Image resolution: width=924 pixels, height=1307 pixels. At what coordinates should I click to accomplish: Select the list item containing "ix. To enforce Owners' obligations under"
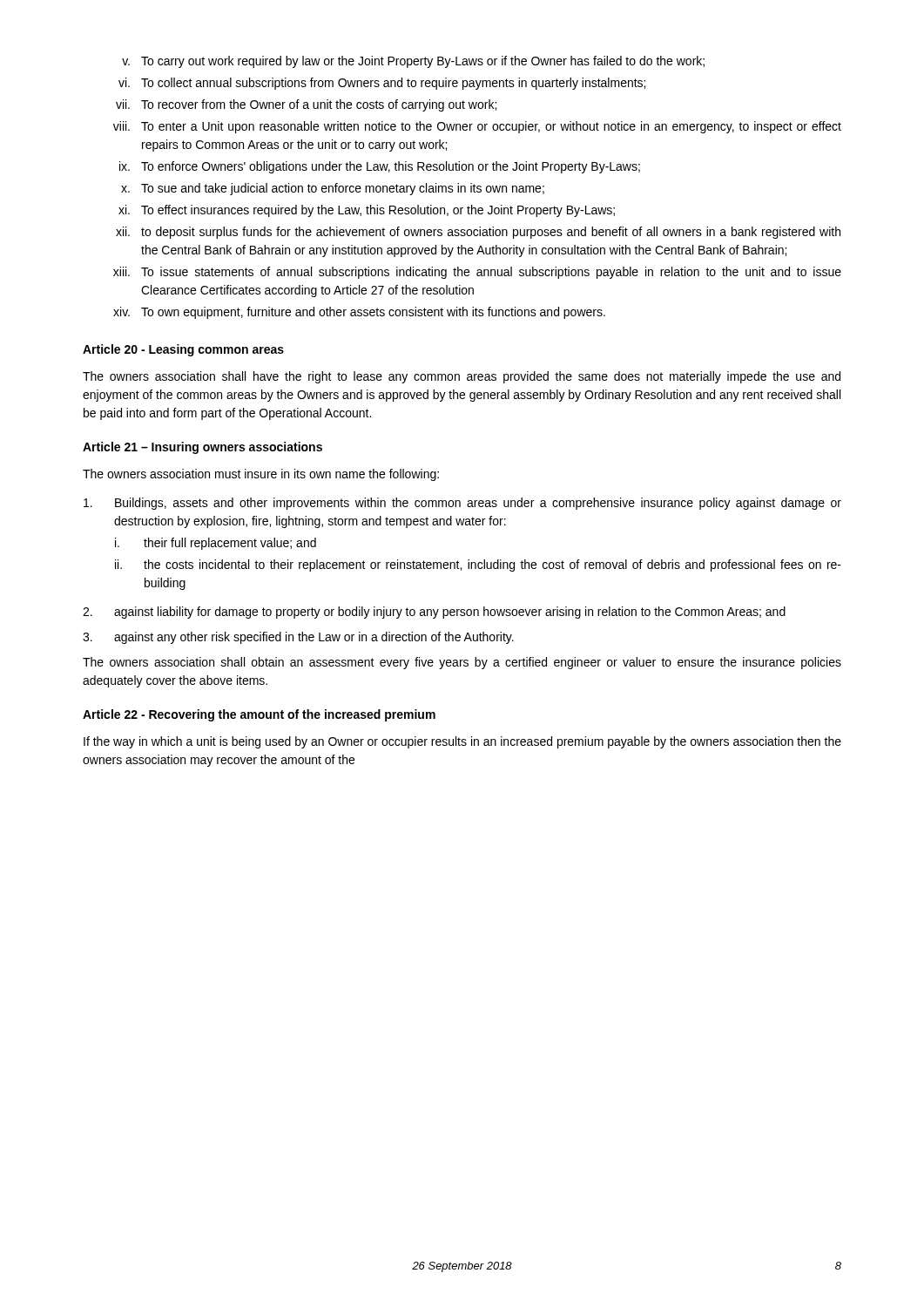click(462, 167)
